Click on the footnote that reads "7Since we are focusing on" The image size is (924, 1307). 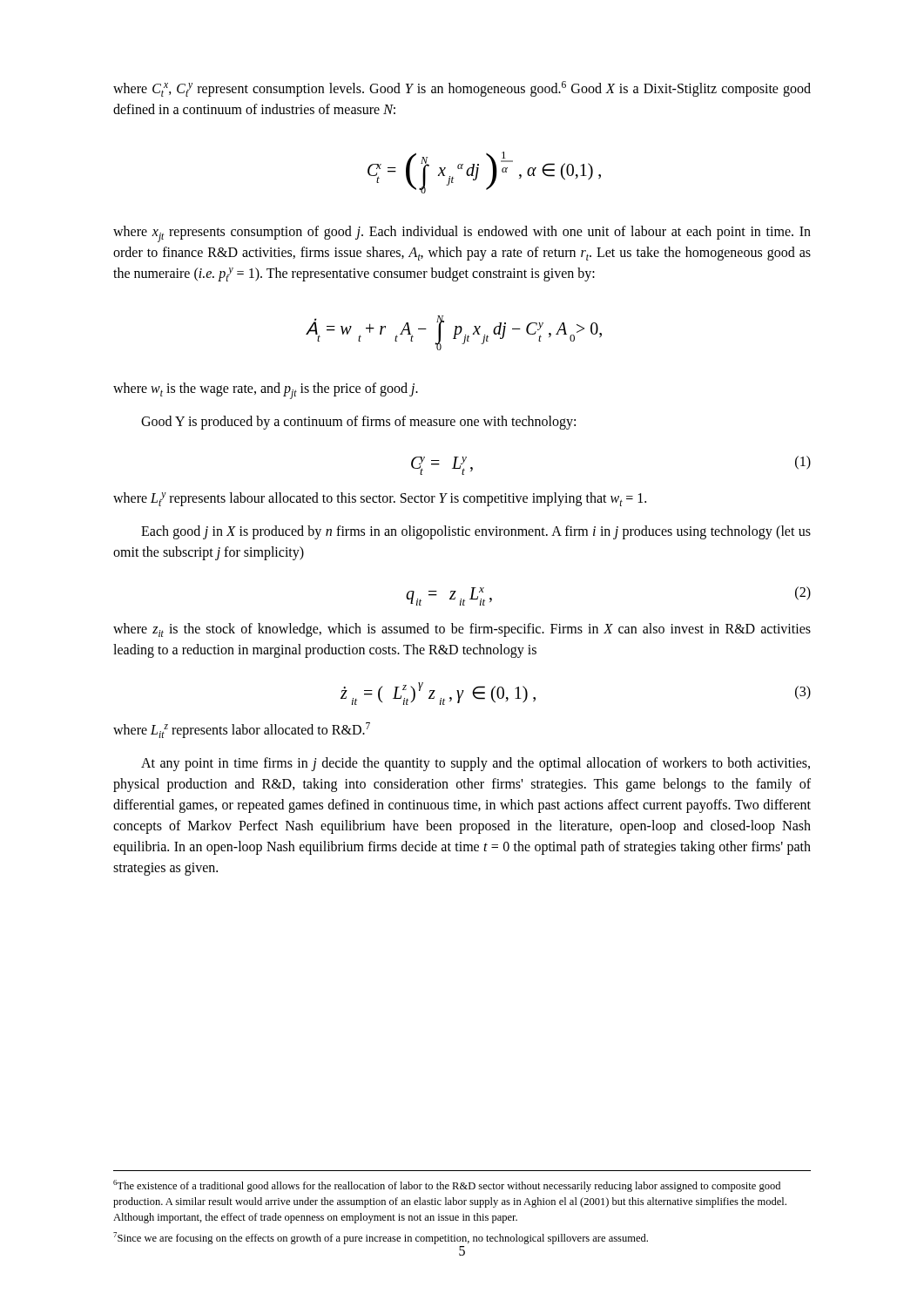point(381,1237)
